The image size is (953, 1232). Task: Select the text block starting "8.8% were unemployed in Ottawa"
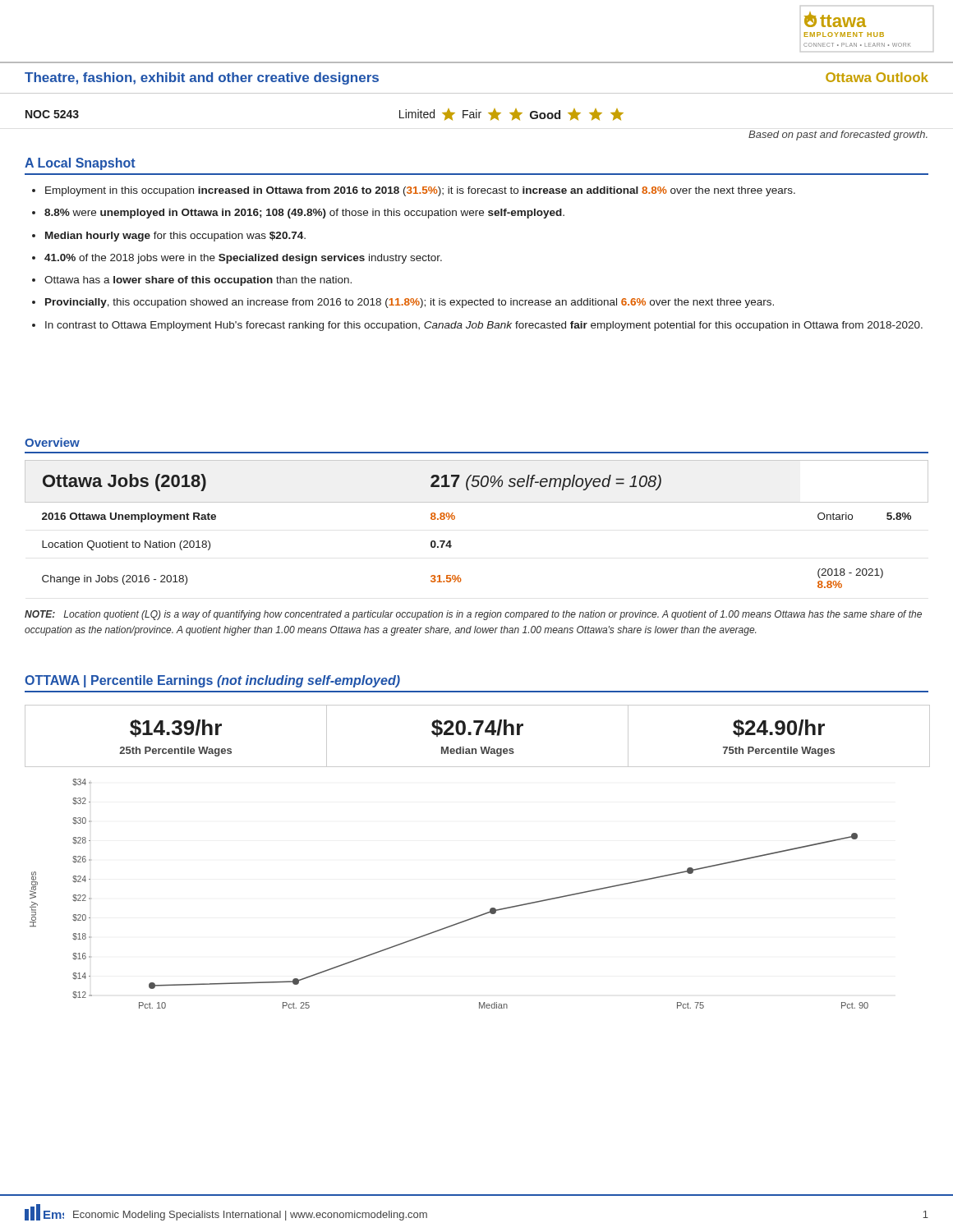305,213
